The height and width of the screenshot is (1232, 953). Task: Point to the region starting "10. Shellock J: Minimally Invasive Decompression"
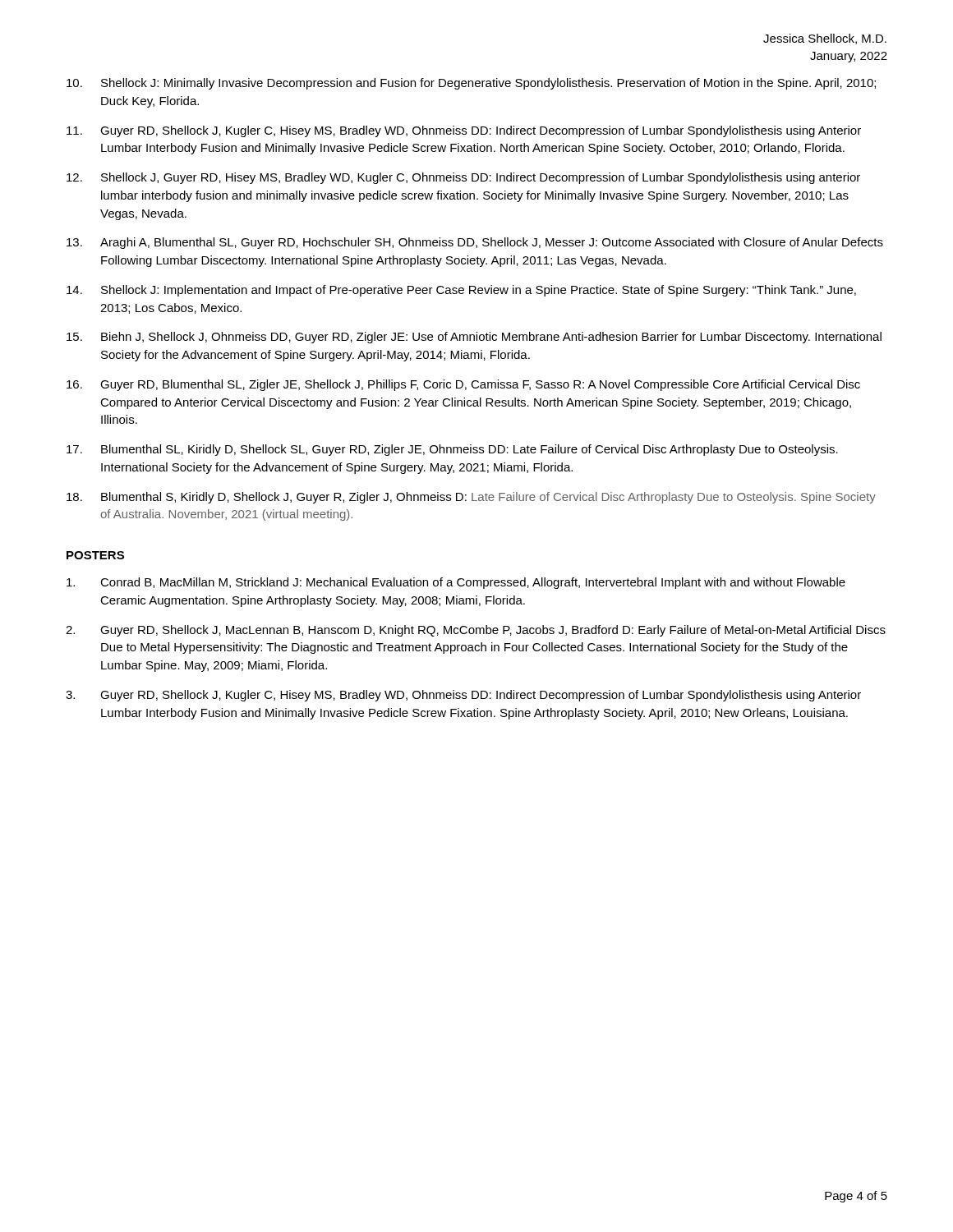pos(476,92)
